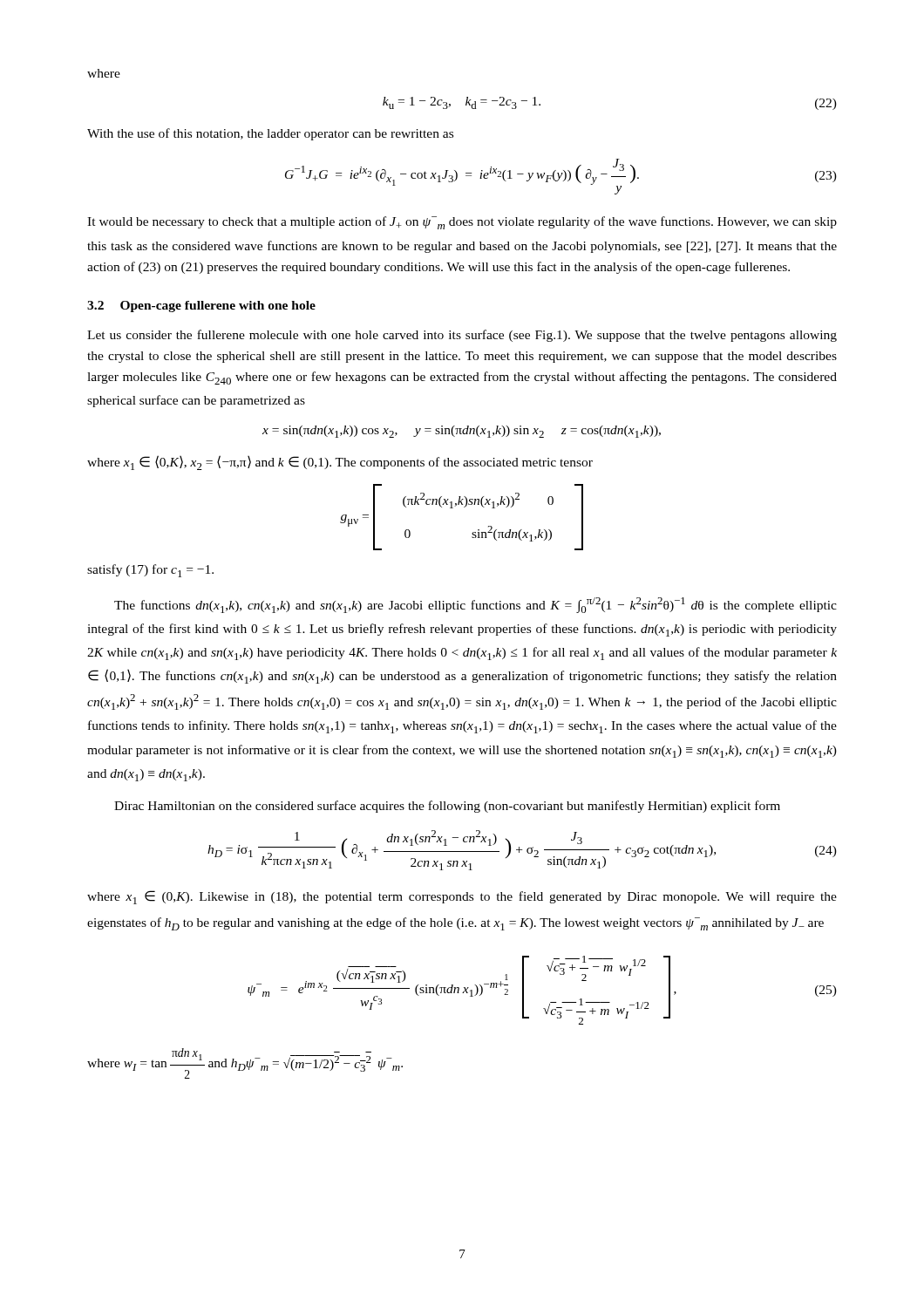Find a section header
The width and height of the screenshot is (924, 1308).
(201, 304)
